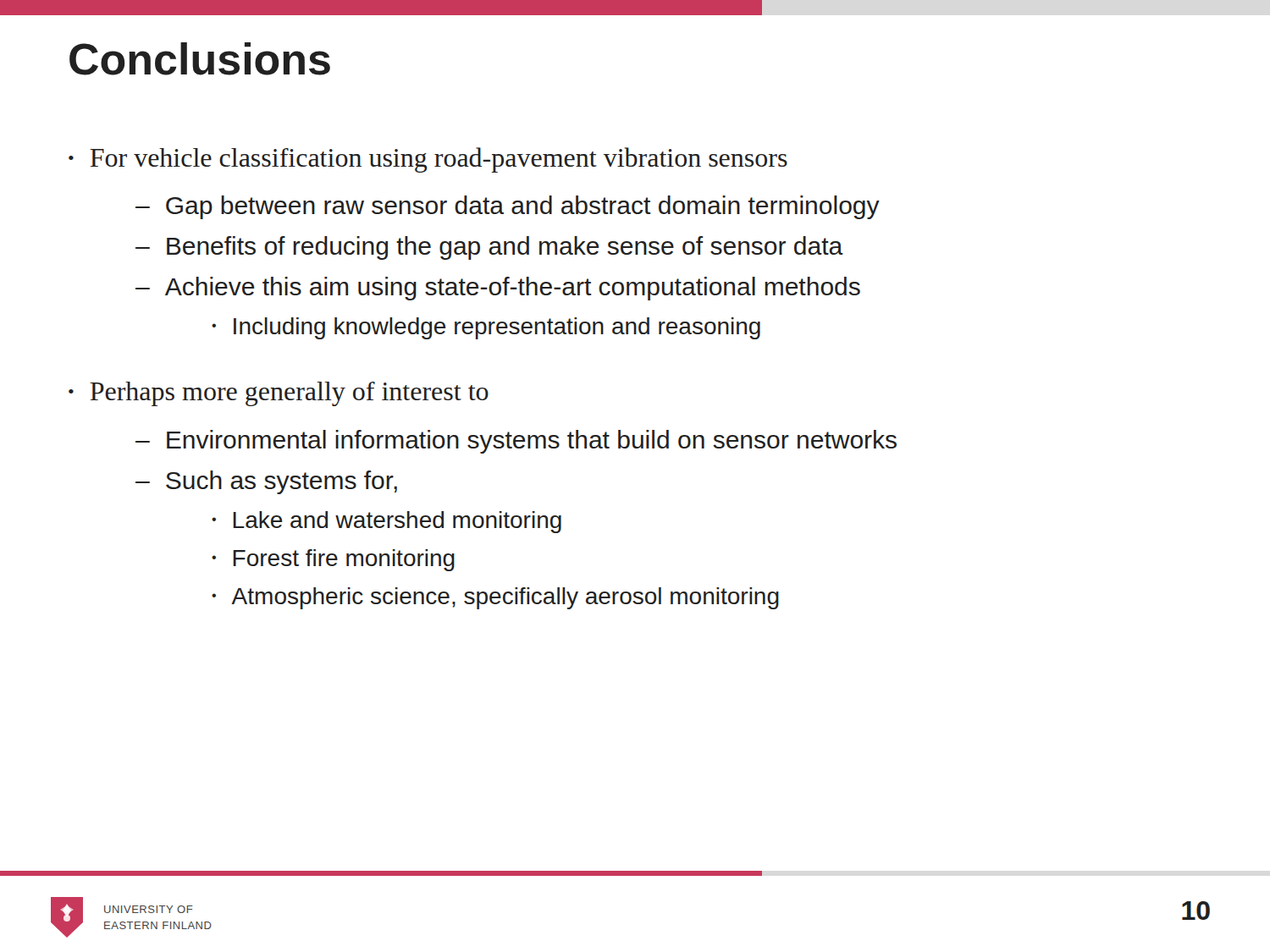Navigate to the passage starting "• Forest fire monitoring"
Image resolution: width=1270 pixels, height=952 pixels.
click(x=334, y=558)
